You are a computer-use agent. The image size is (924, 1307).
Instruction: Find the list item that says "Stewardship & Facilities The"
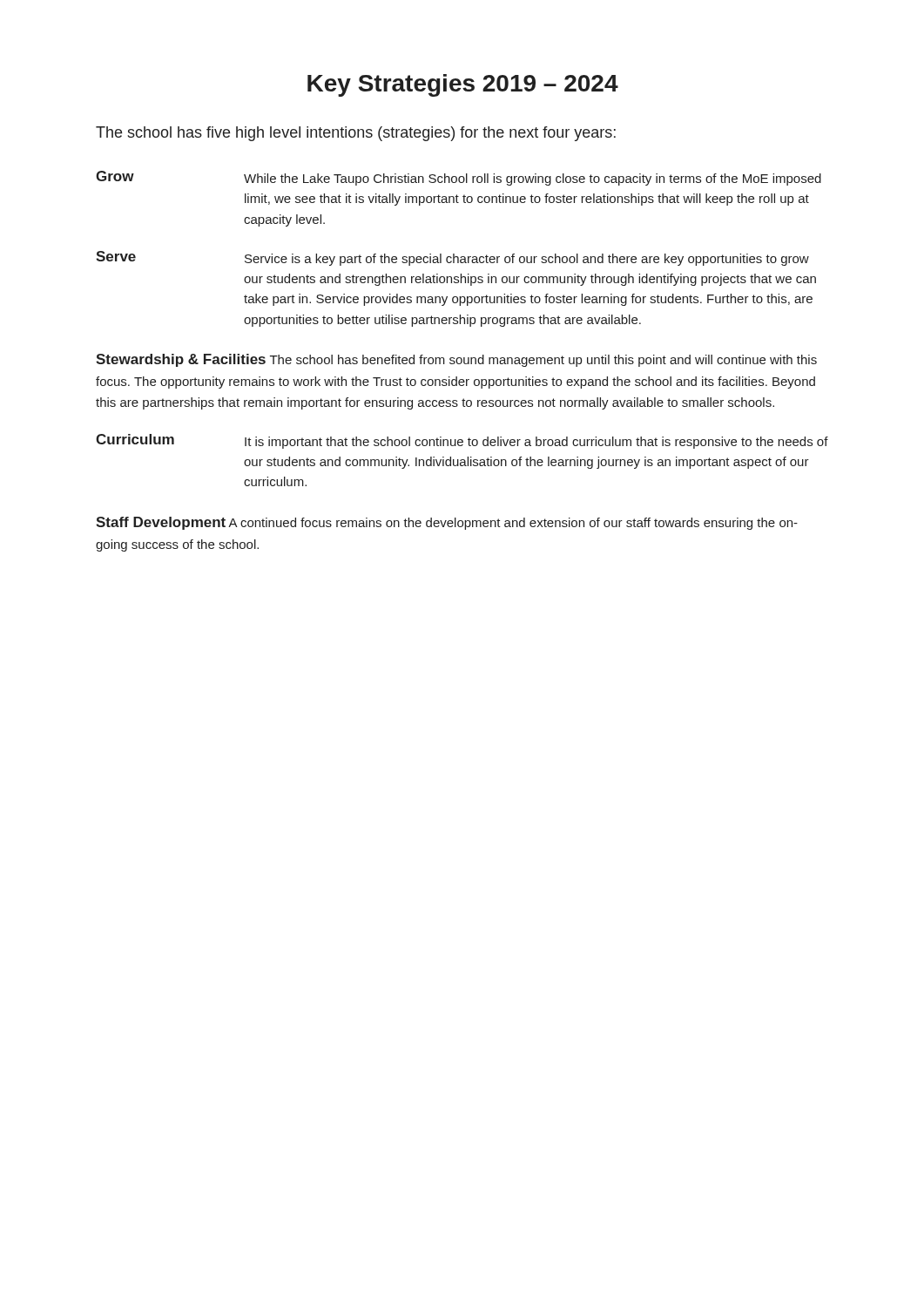pyautogui.click(x=462, y=380)
